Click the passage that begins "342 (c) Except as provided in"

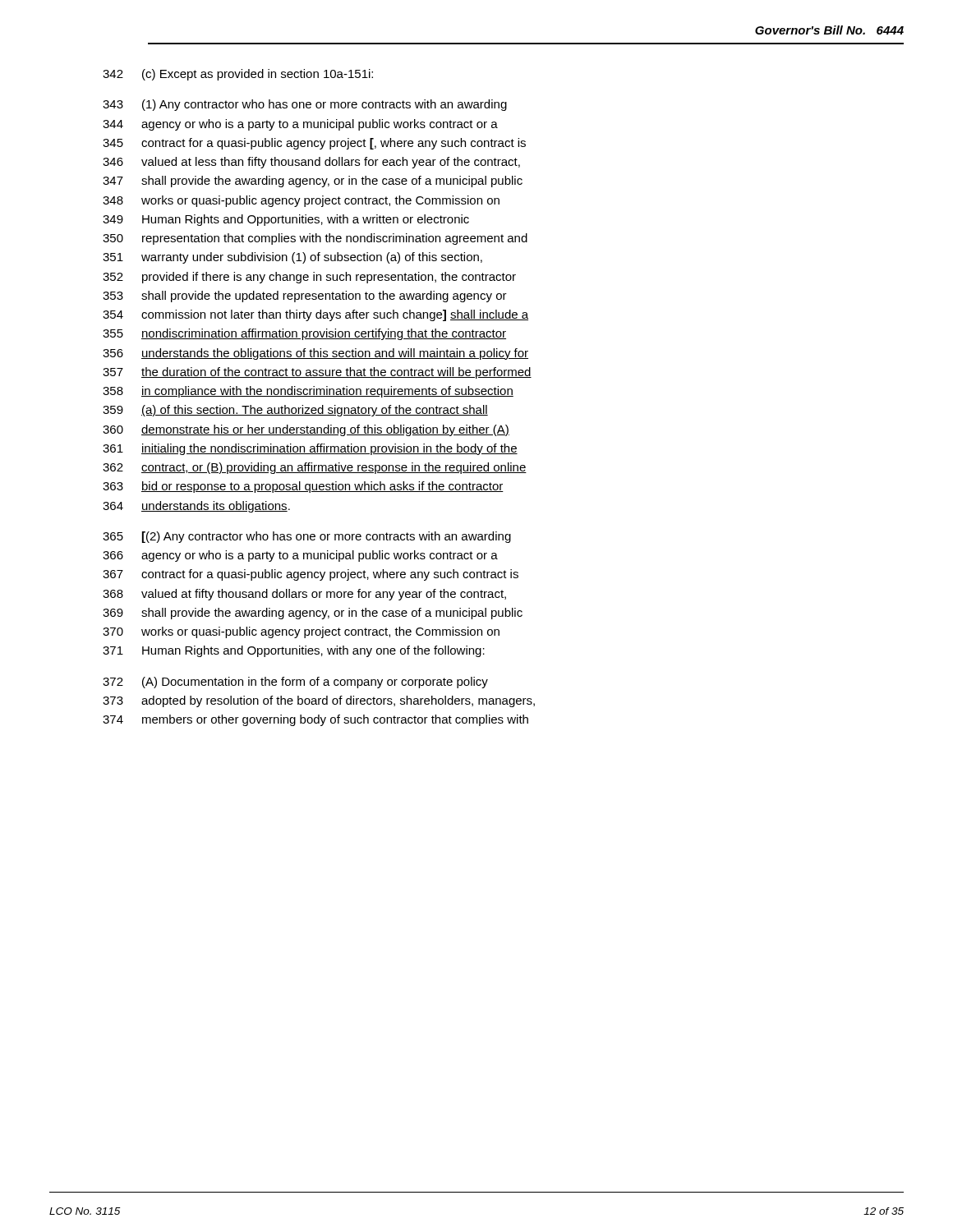click(238, 75)
